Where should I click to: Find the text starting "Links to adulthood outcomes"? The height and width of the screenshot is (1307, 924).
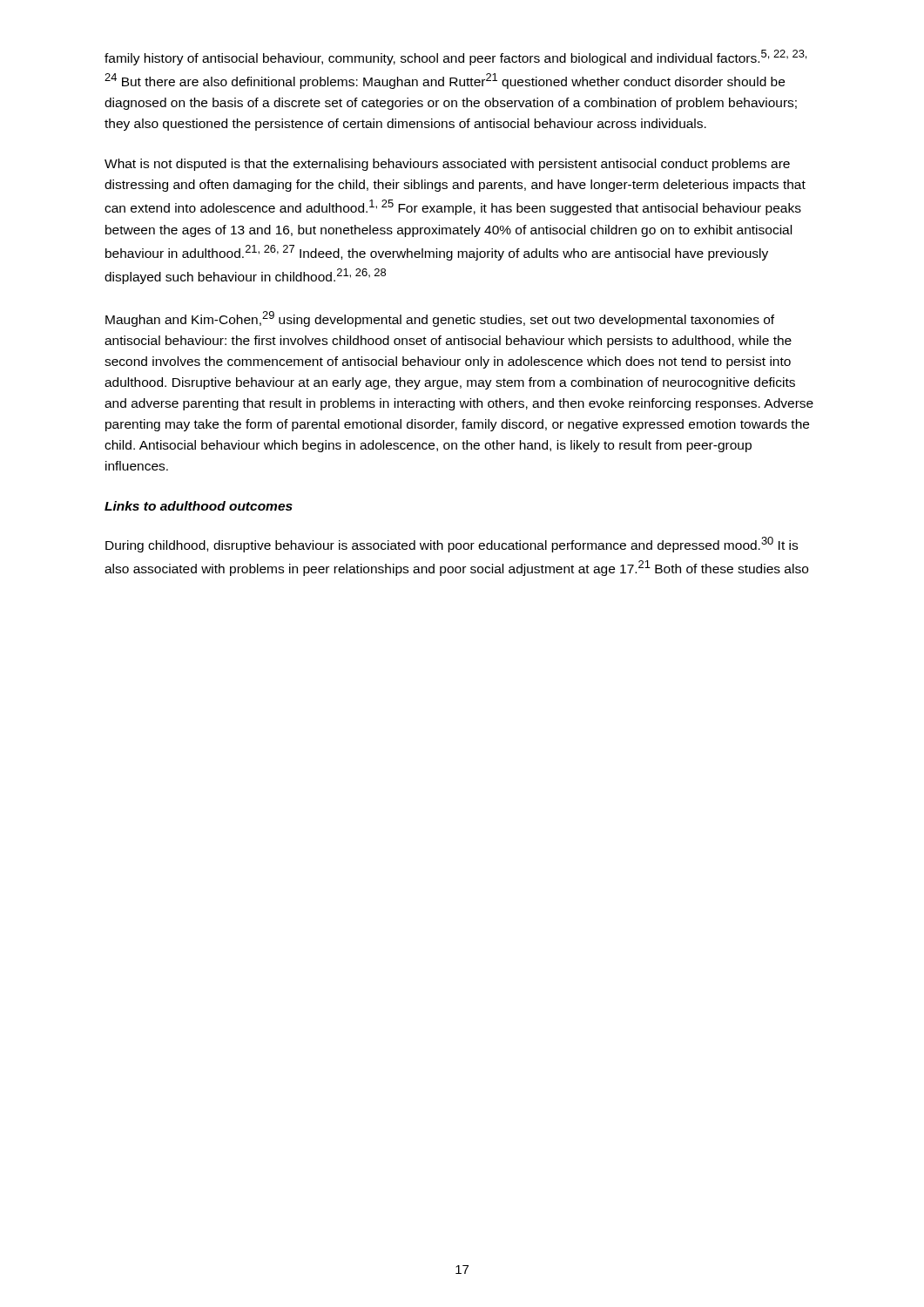coord(199,506)
